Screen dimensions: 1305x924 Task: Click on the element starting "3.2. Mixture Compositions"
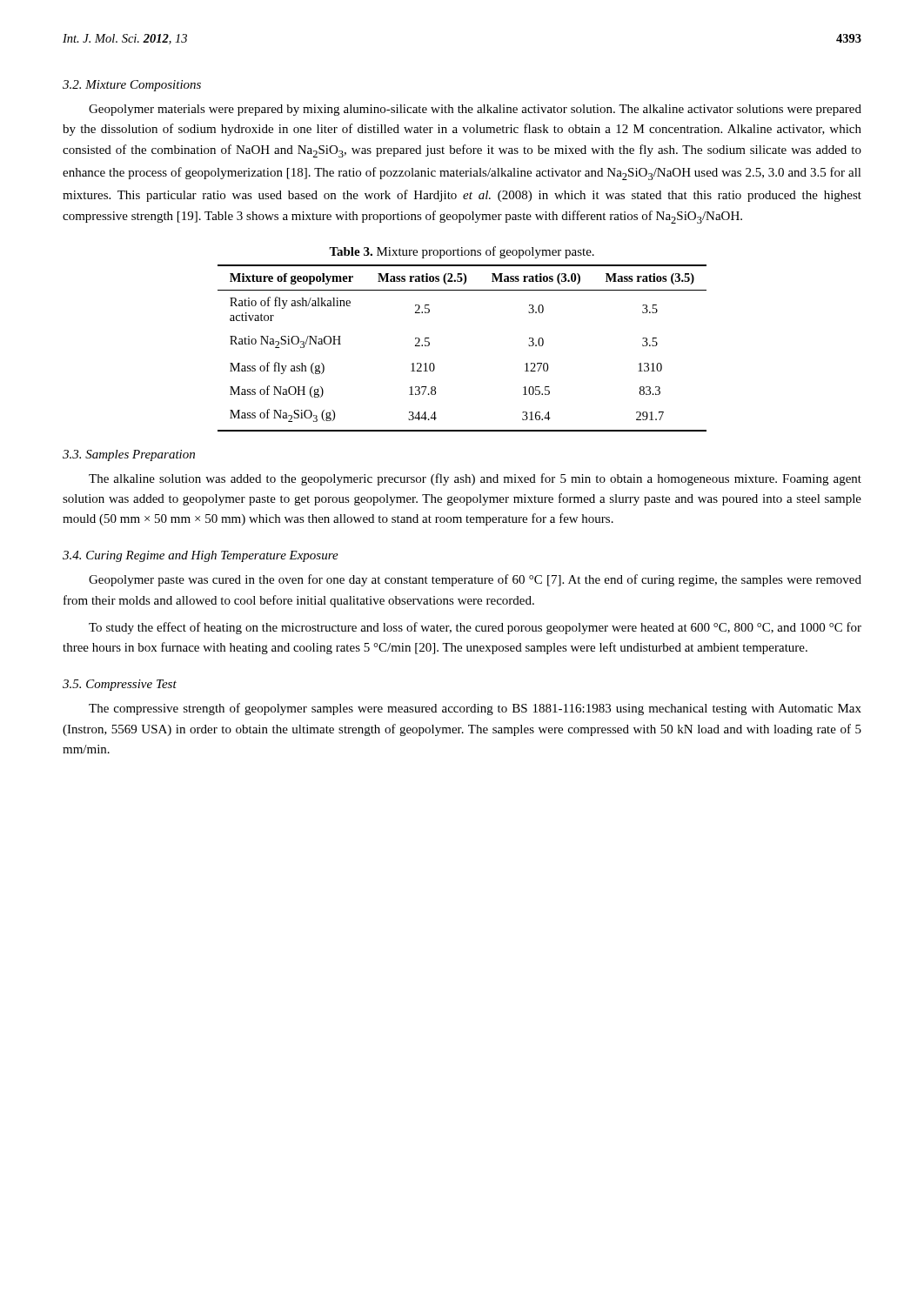tap(132, 84)
